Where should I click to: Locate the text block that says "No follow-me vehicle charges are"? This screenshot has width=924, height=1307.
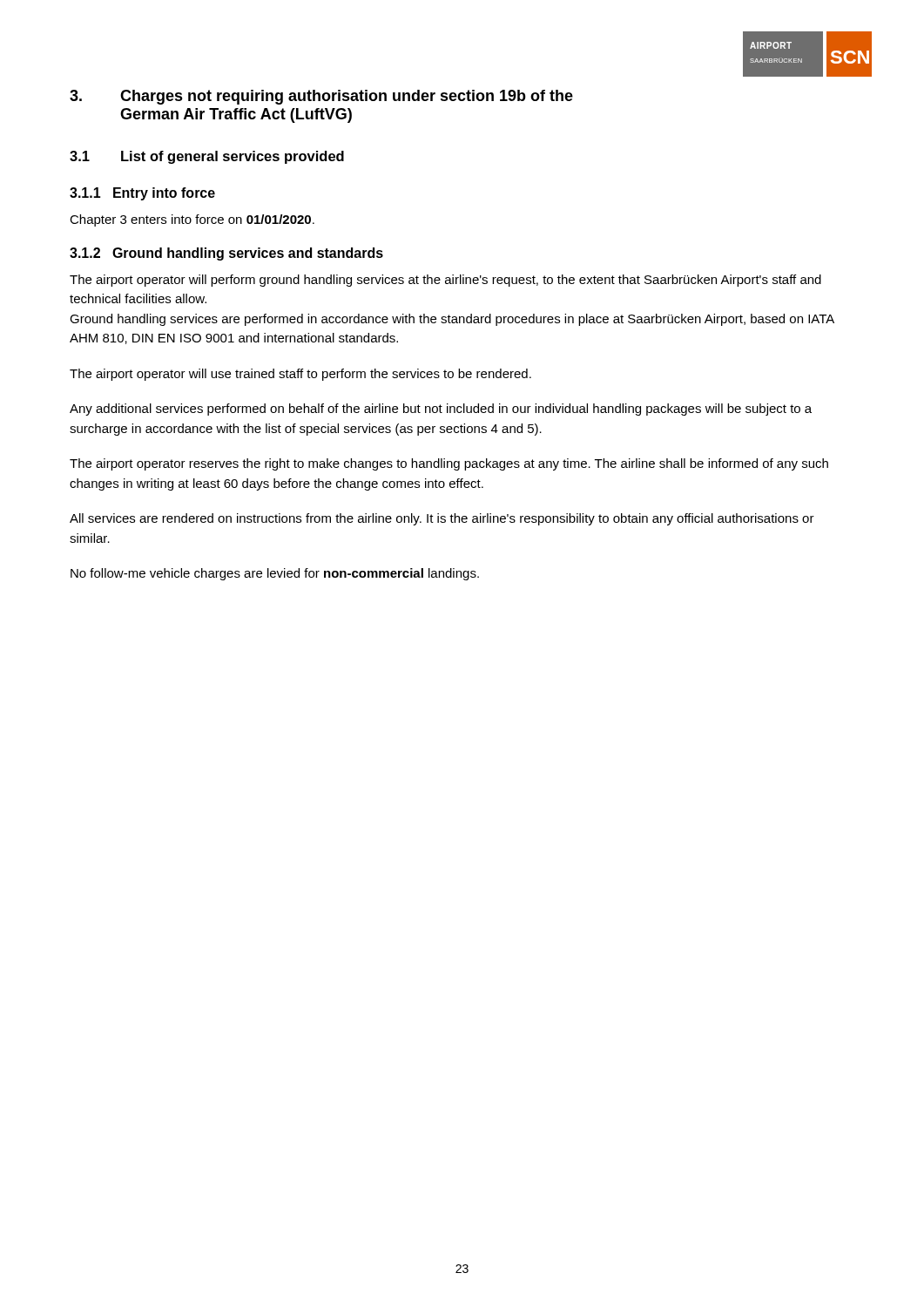click(x=275, y=573)
